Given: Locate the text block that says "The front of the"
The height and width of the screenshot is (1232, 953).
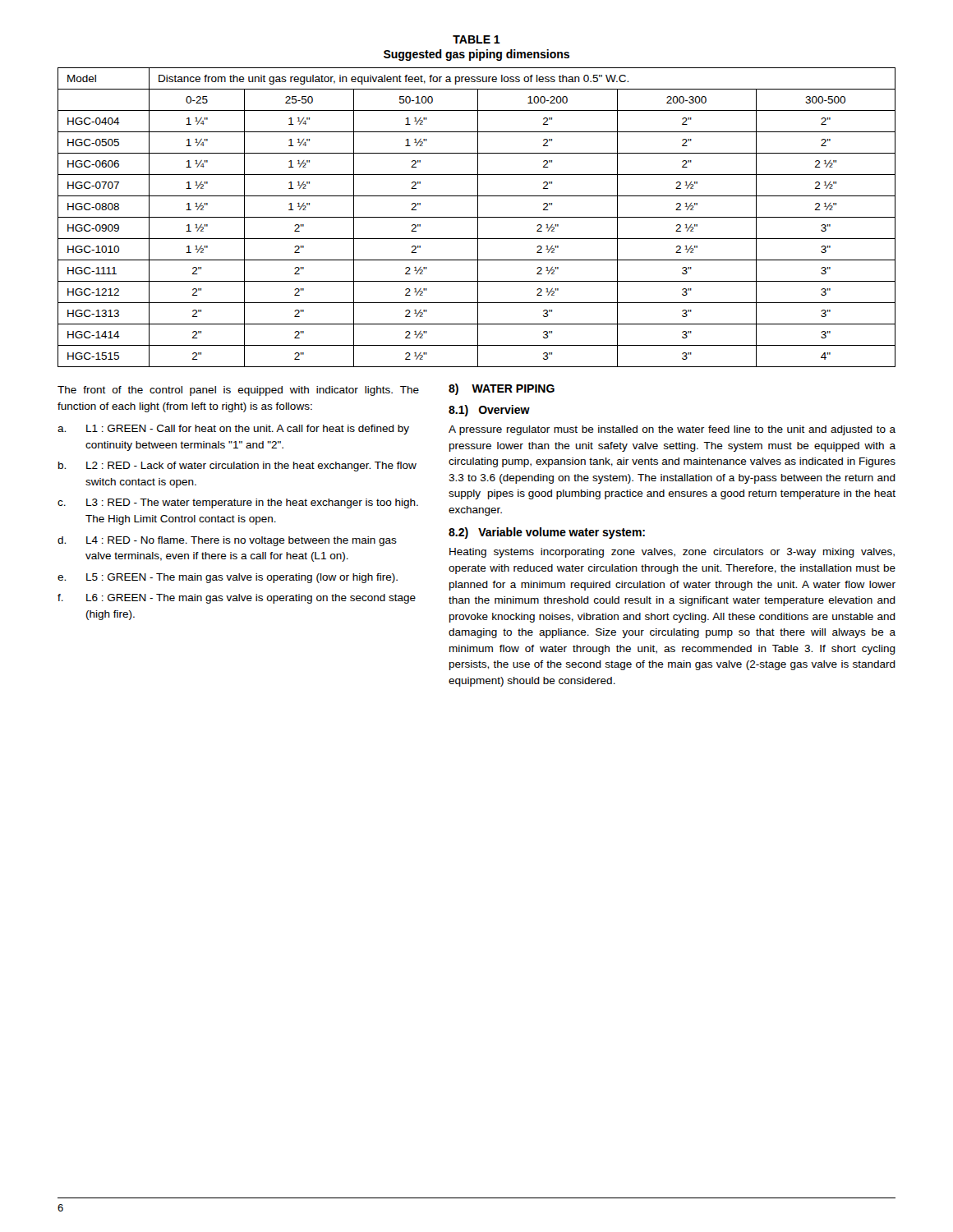Looking at the screenshot, I should point(238,398).
